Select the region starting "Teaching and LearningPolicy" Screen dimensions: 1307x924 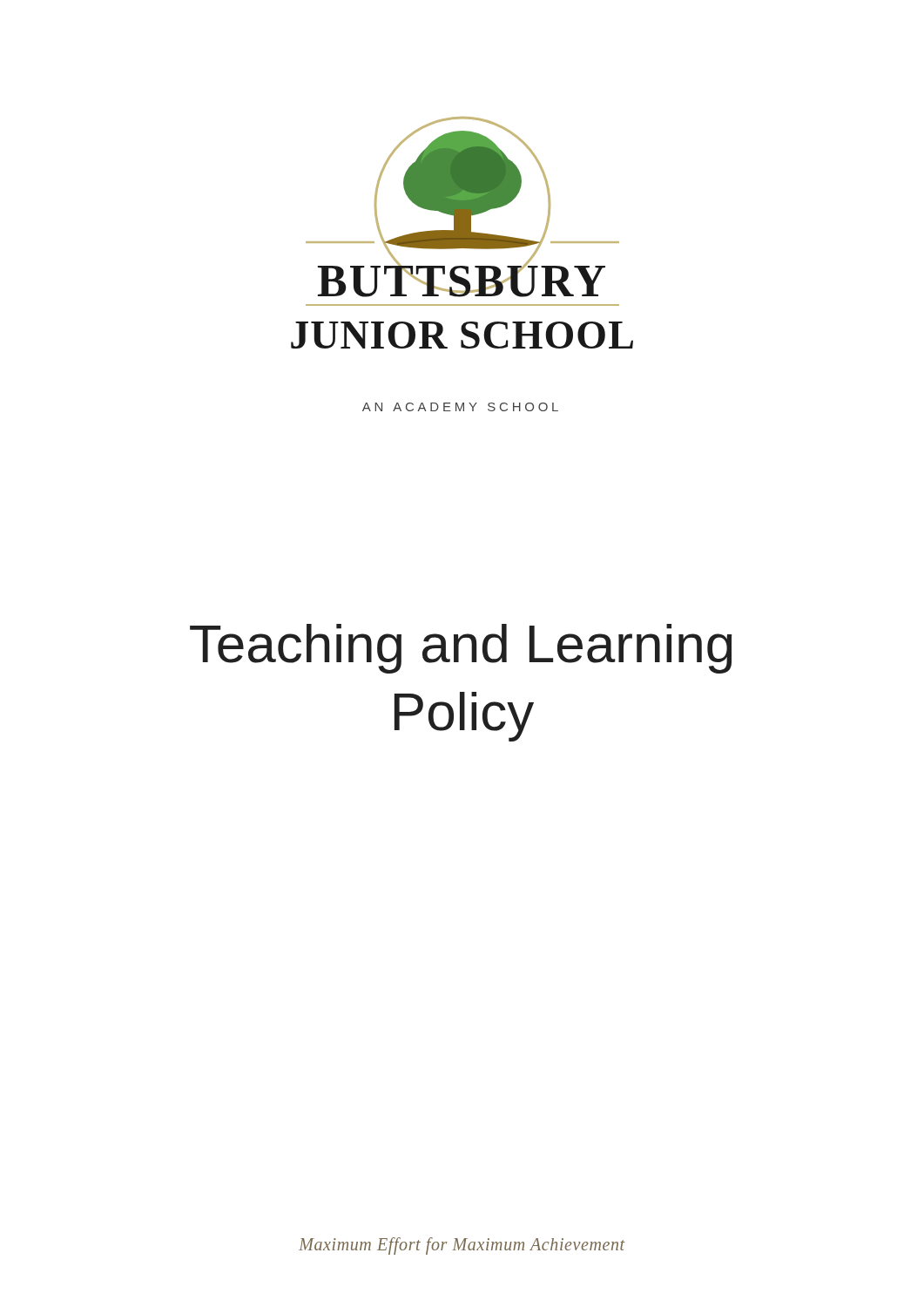[462, 677]
